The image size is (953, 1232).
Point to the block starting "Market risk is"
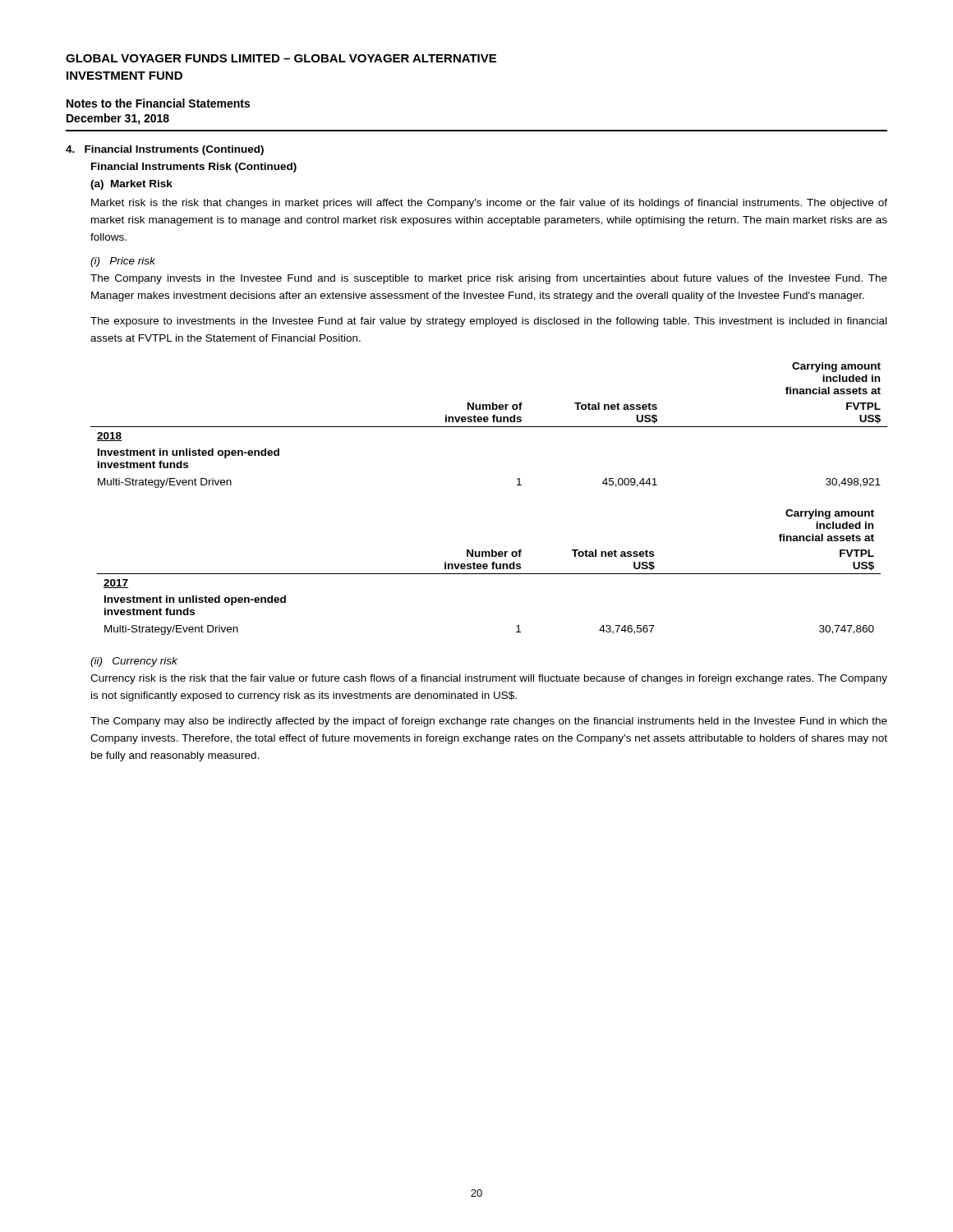click(x=489, y=220)
